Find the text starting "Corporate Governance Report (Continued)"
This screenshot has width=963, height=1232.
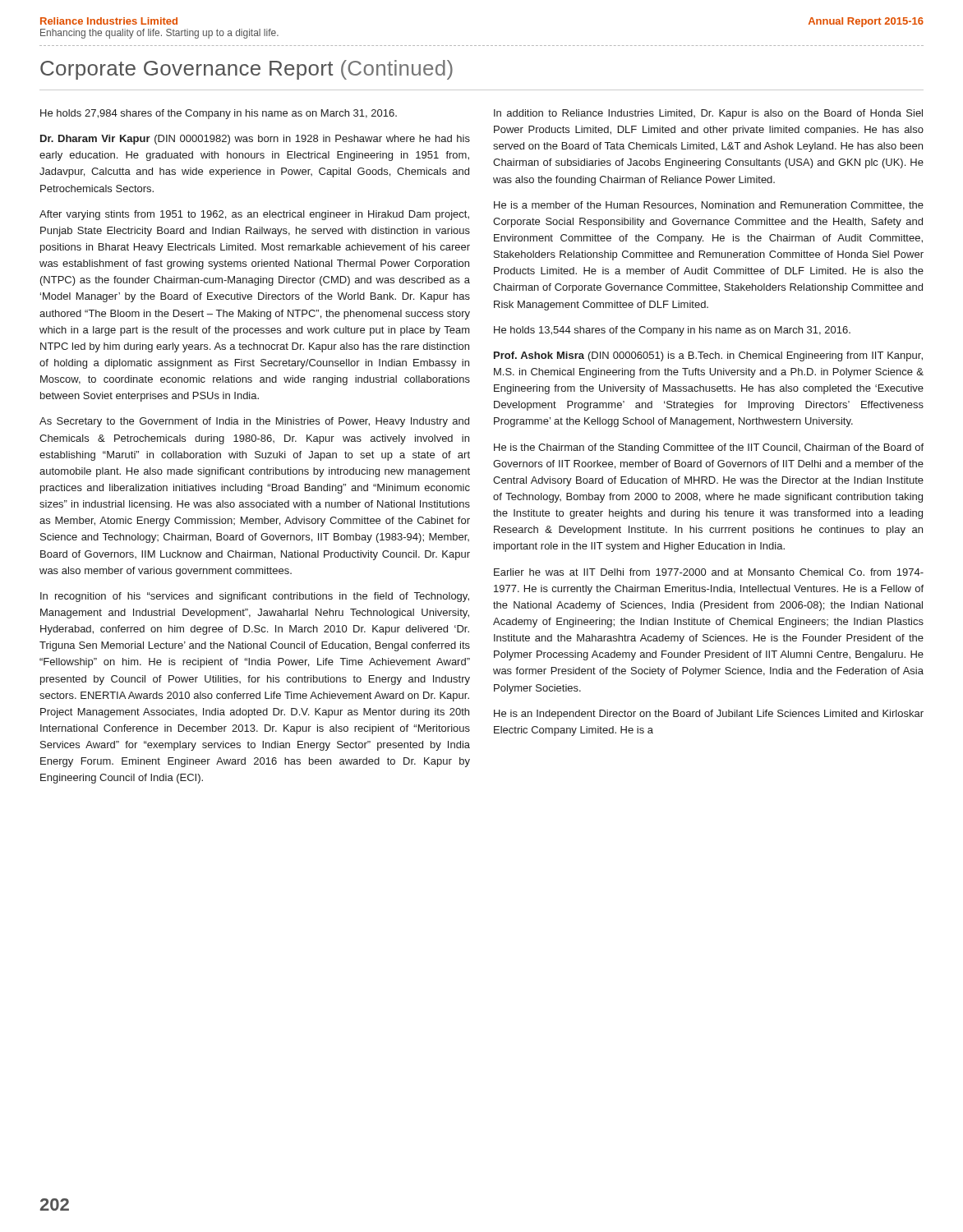247,70
